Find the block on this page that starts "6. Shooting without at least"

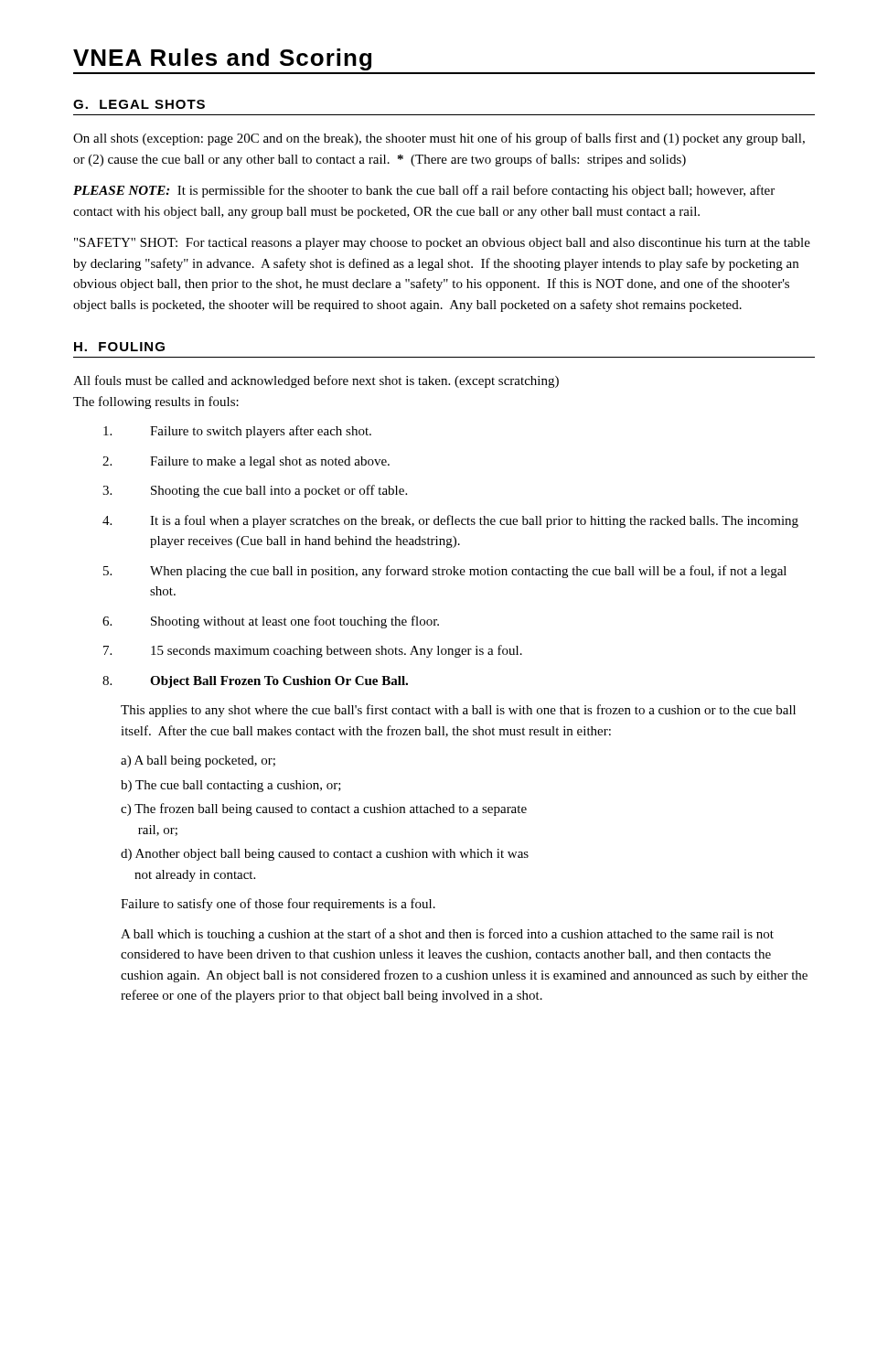click(444, 621)
